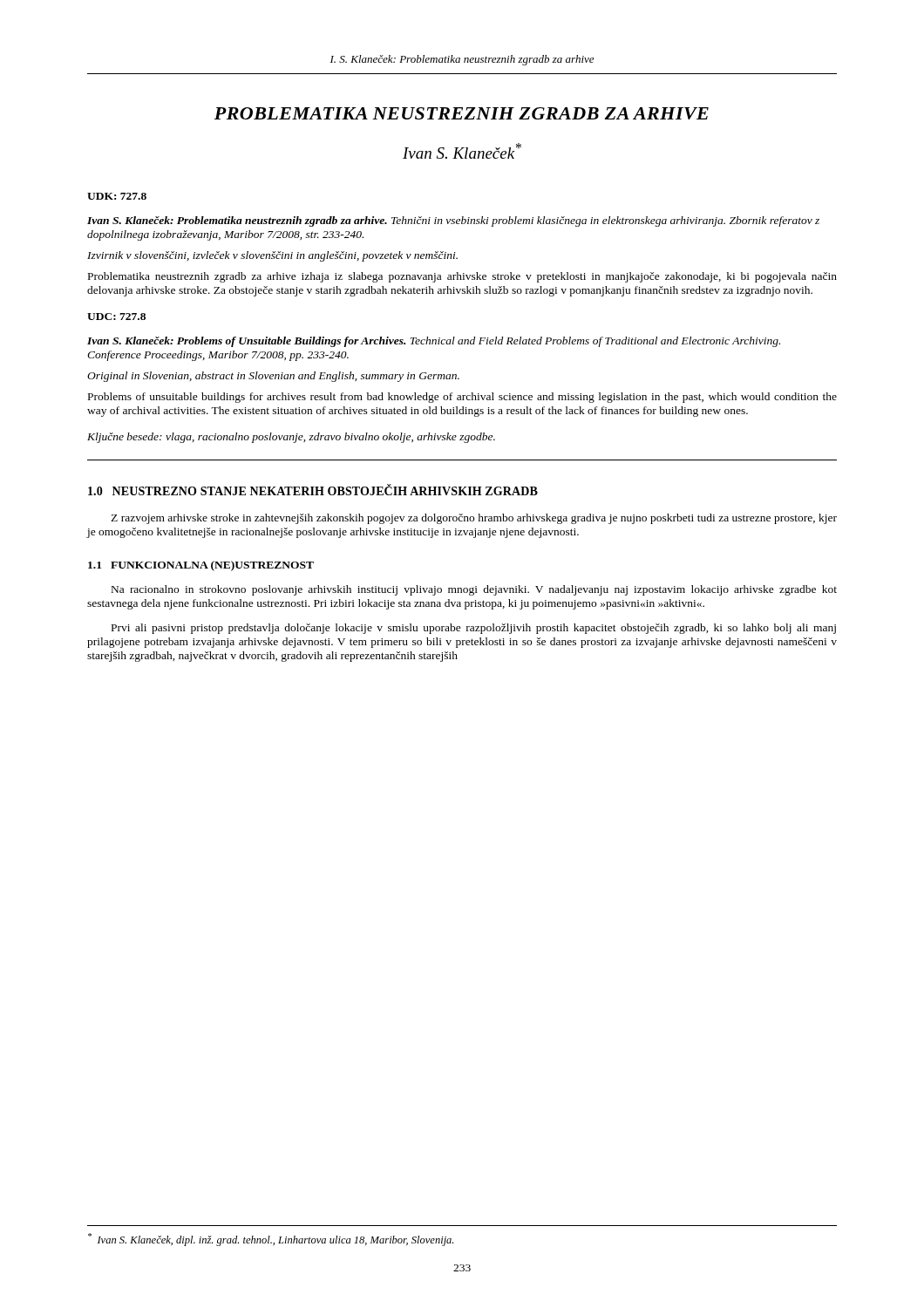The width and height of the screenshot is (924, 1308).
Task: Find the text starting "Problematika neustreznih zgradb za arhive"
Action: tap(462, 283)
